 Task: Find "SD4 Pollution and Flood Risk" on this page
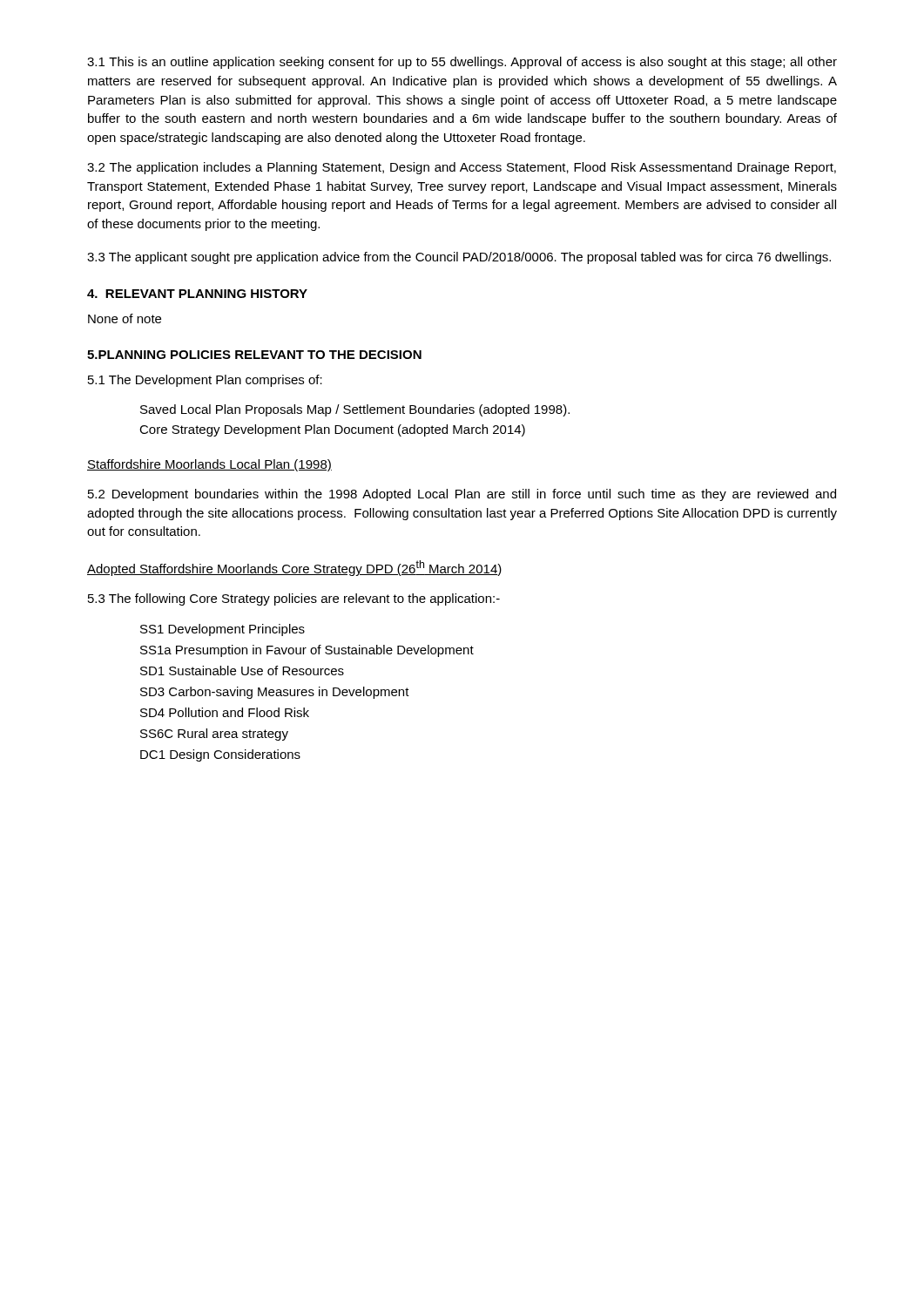tap(224, 712)
